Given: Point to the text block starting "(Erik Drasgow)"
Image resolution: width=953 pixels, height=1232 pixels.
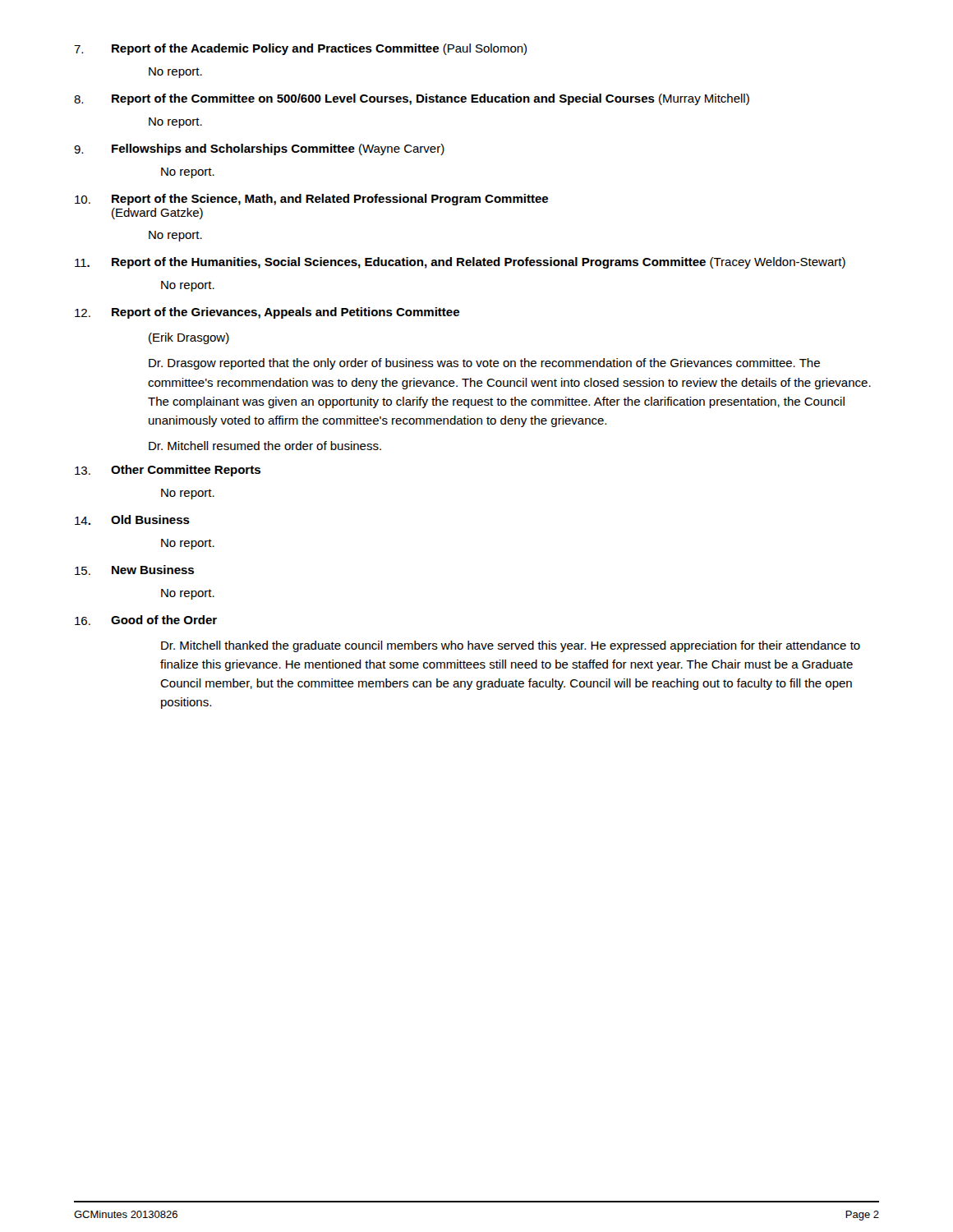Looking at the screenshot, I should point(189,337).
